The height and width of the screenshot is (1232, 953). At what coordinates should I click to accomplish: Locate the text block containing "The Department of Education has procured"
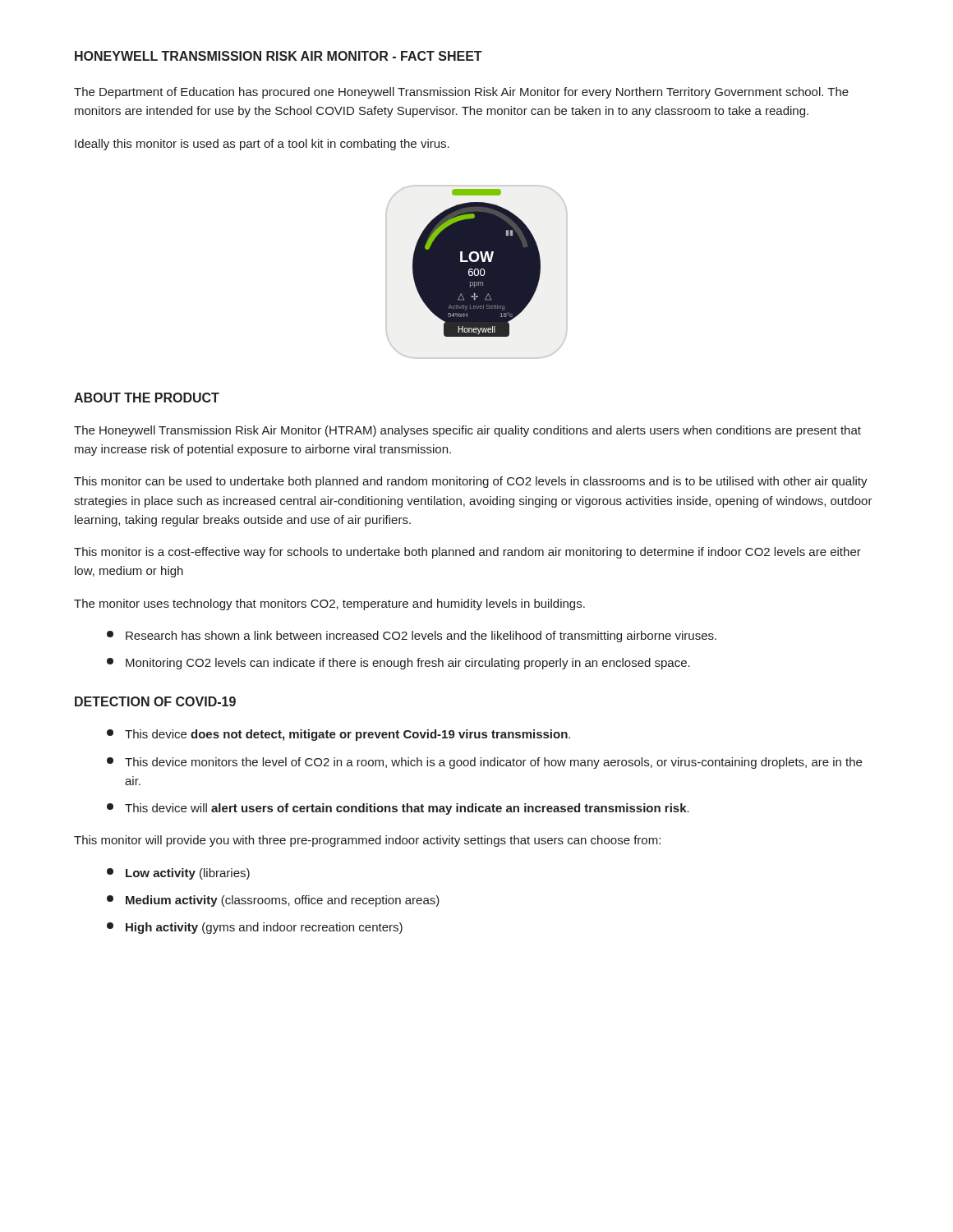pyautogui.click(x=461, y=101)
